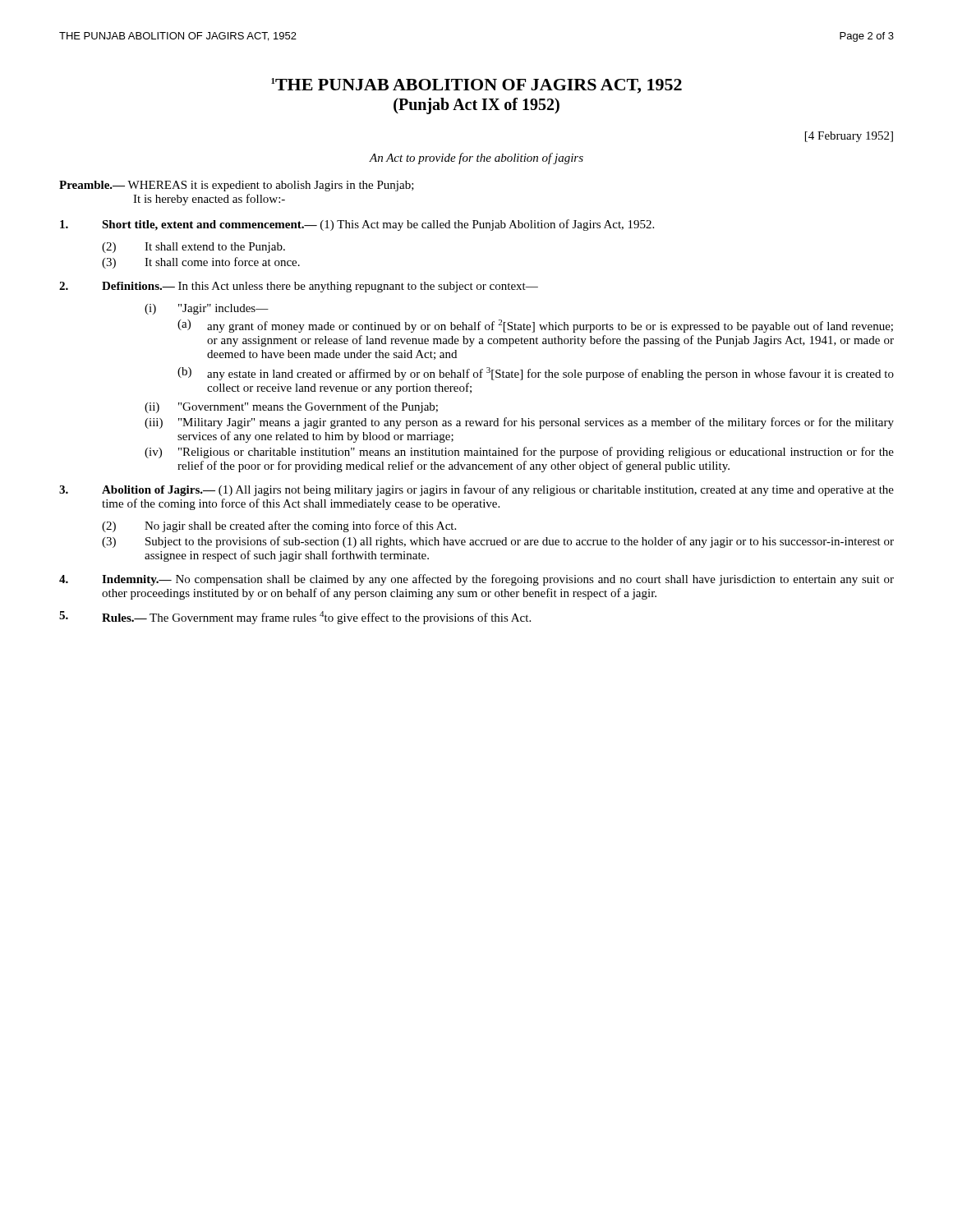Where does it say "(i) "Jagir" includes—"?

(x=207, y=309)
